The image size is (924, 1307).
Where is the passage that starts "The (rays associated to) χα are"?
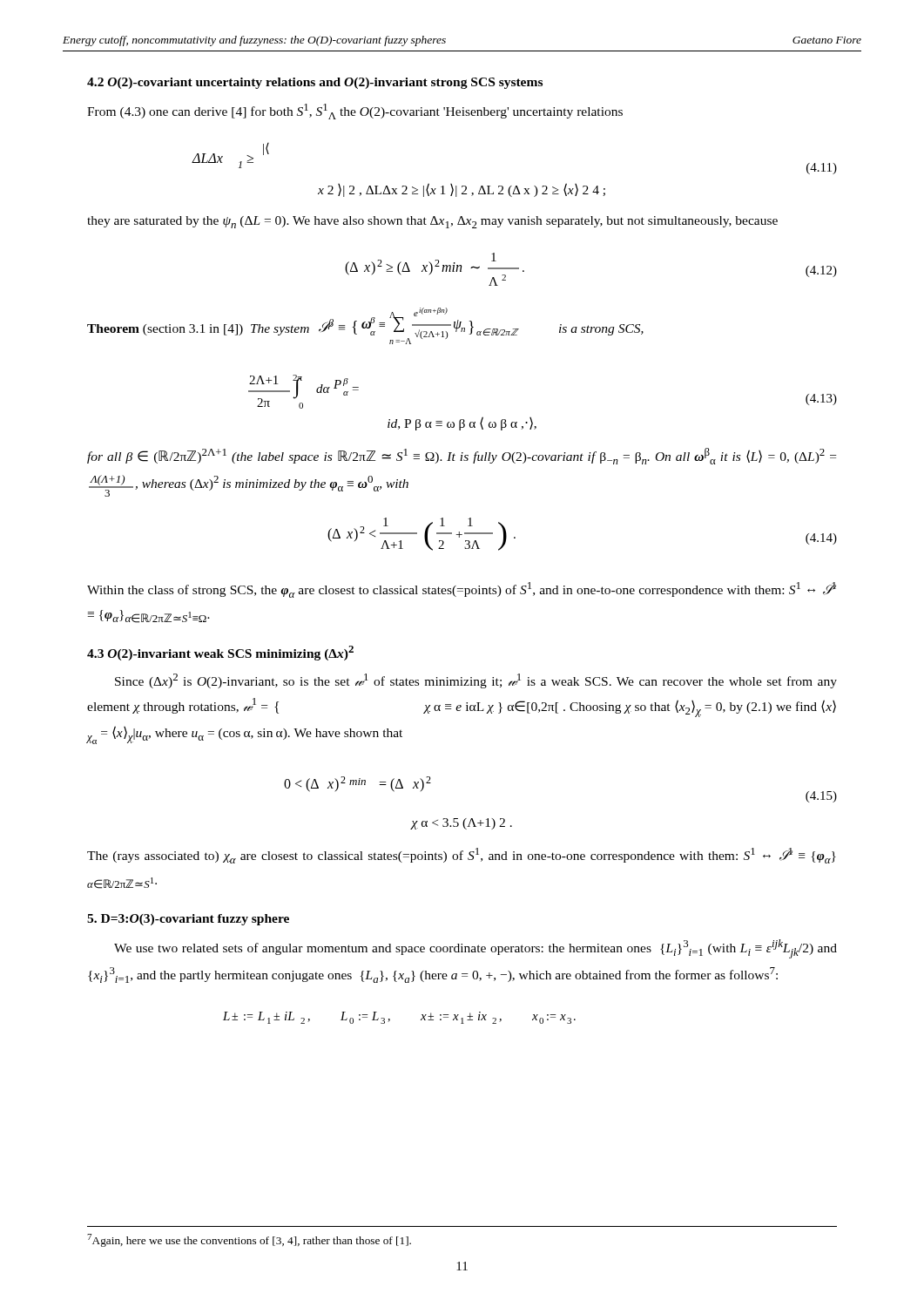click(462, 867)
